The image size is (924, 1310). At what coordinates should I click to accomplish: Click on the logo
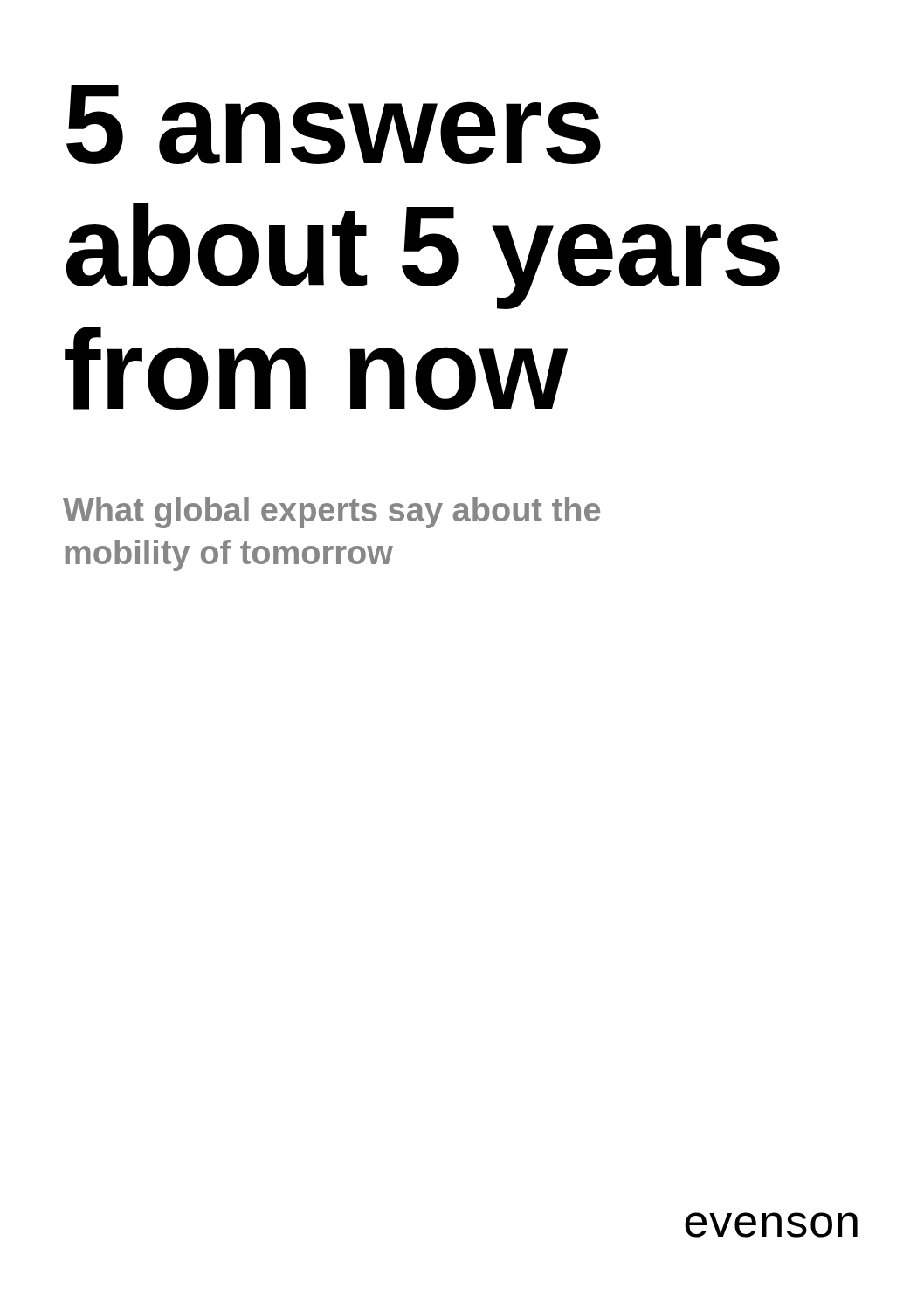point(772,1221)
